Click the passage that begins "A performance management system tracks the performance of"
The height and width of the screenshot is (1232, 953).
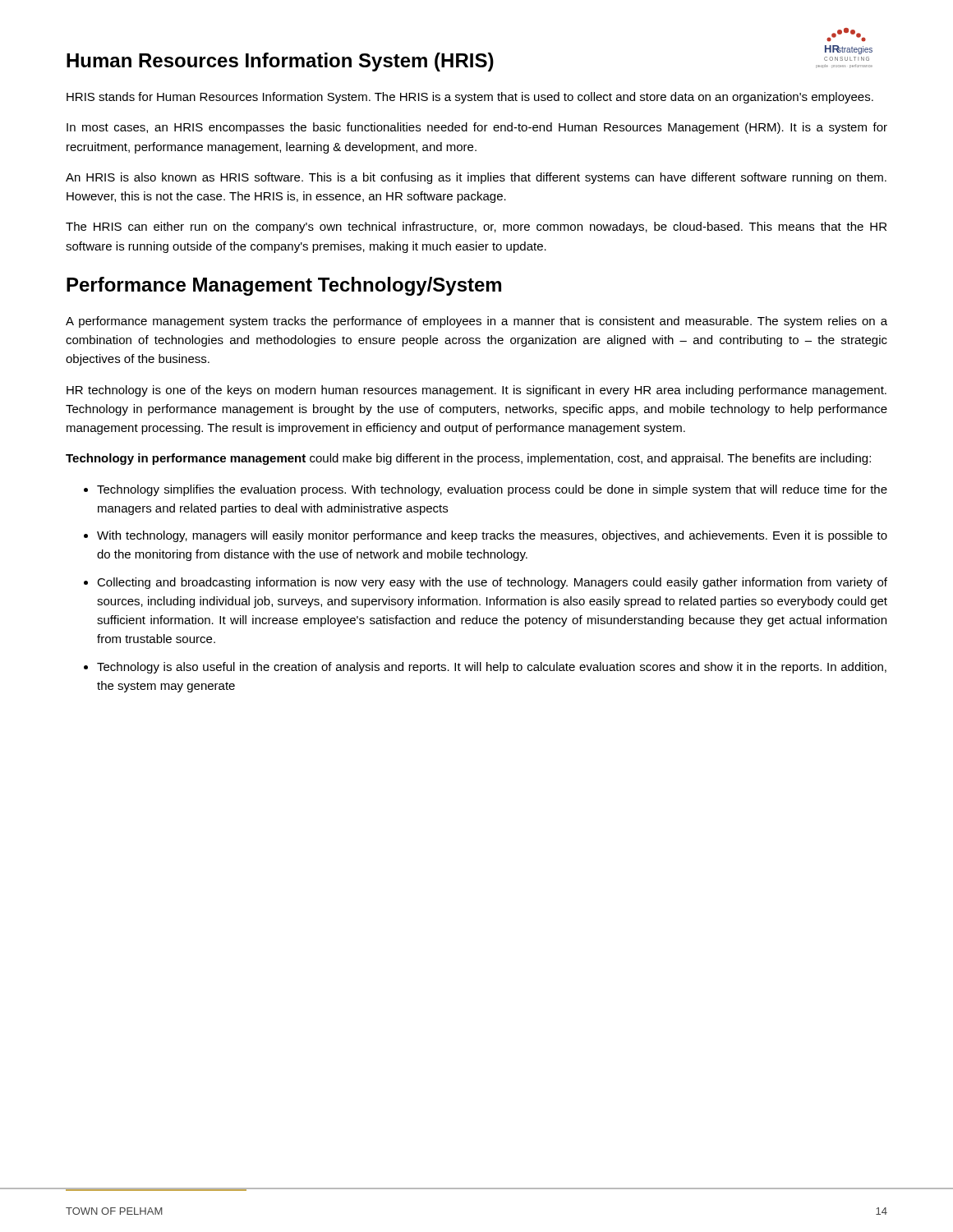click(x=476, y=340)
